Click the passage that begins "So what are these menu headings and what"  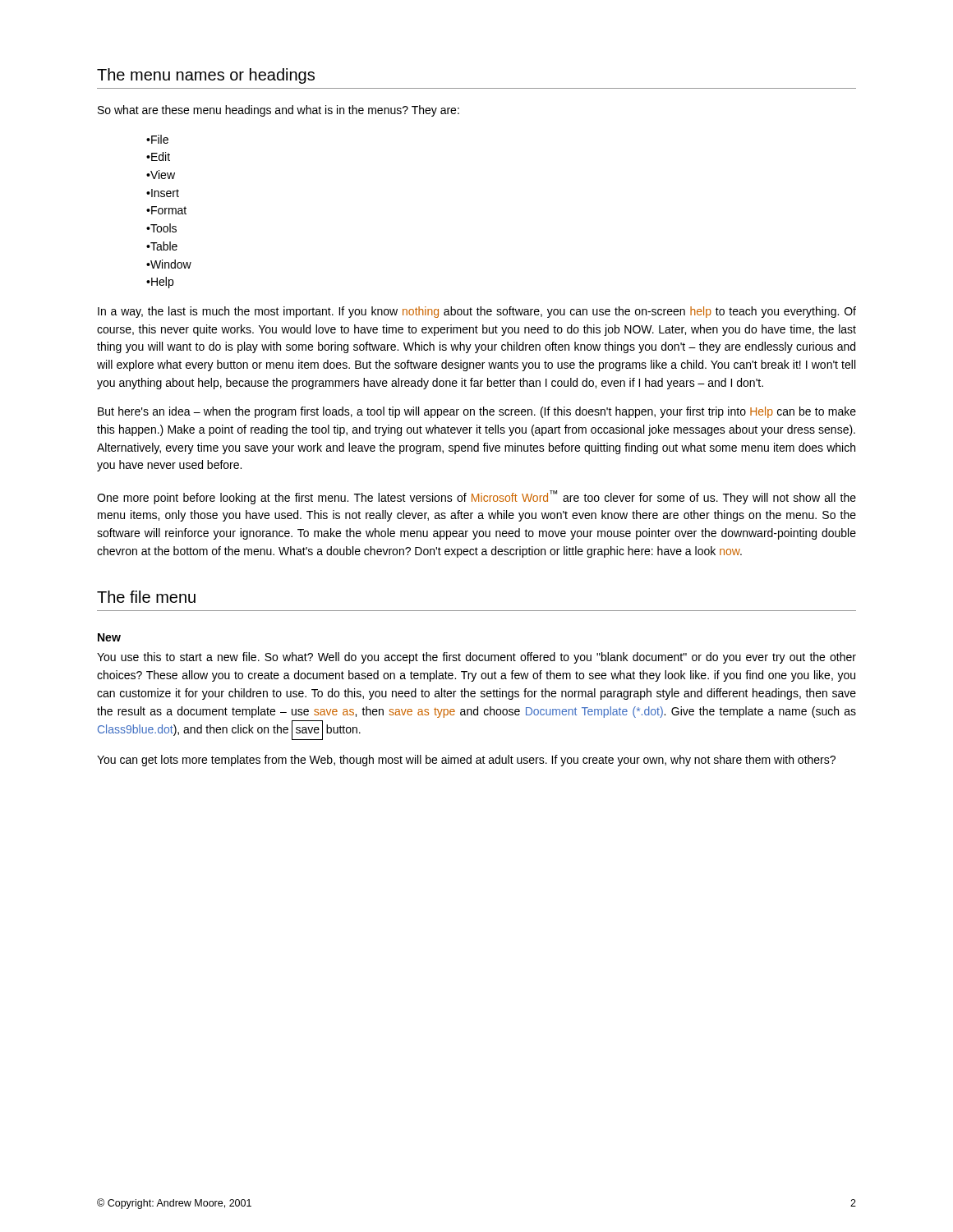click(x=278, y=110)
